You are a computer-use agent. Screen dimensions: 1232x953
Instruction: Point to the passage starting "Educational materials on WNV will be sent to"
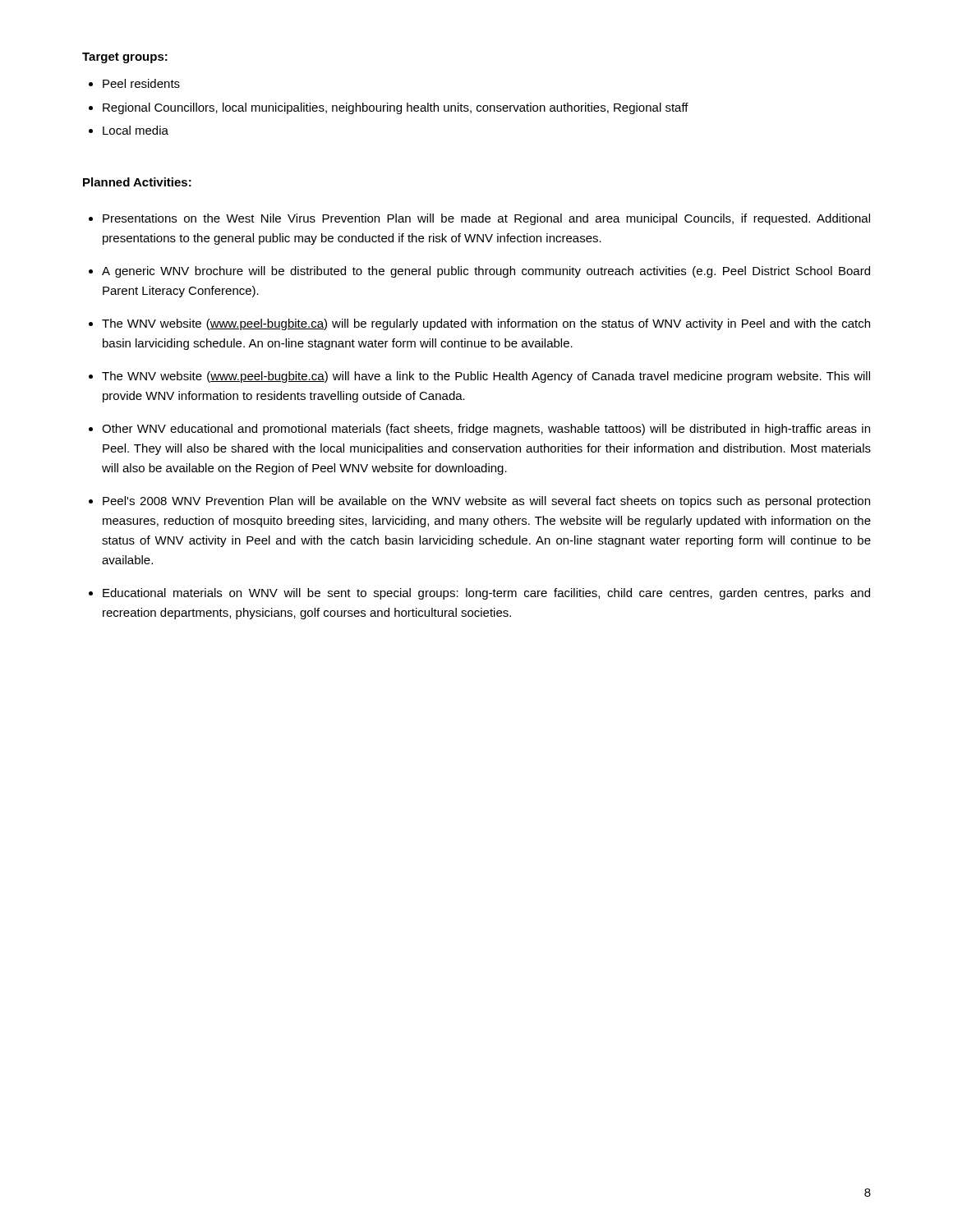[486, 602]
